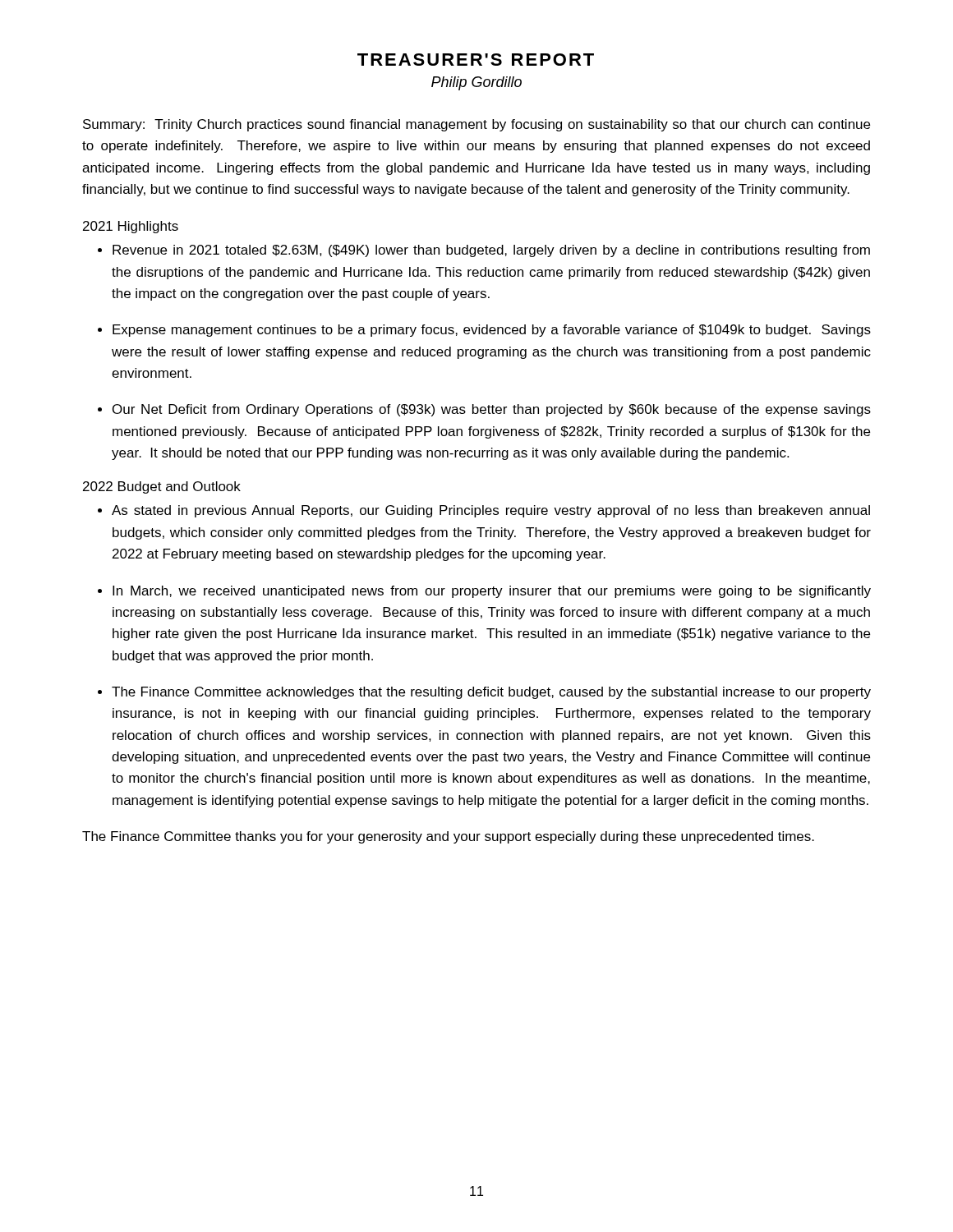The height and width of the screenshot is (1232, 953).
Task: Click where it says "Philip Gordillo"
Action: click(476, 82)
